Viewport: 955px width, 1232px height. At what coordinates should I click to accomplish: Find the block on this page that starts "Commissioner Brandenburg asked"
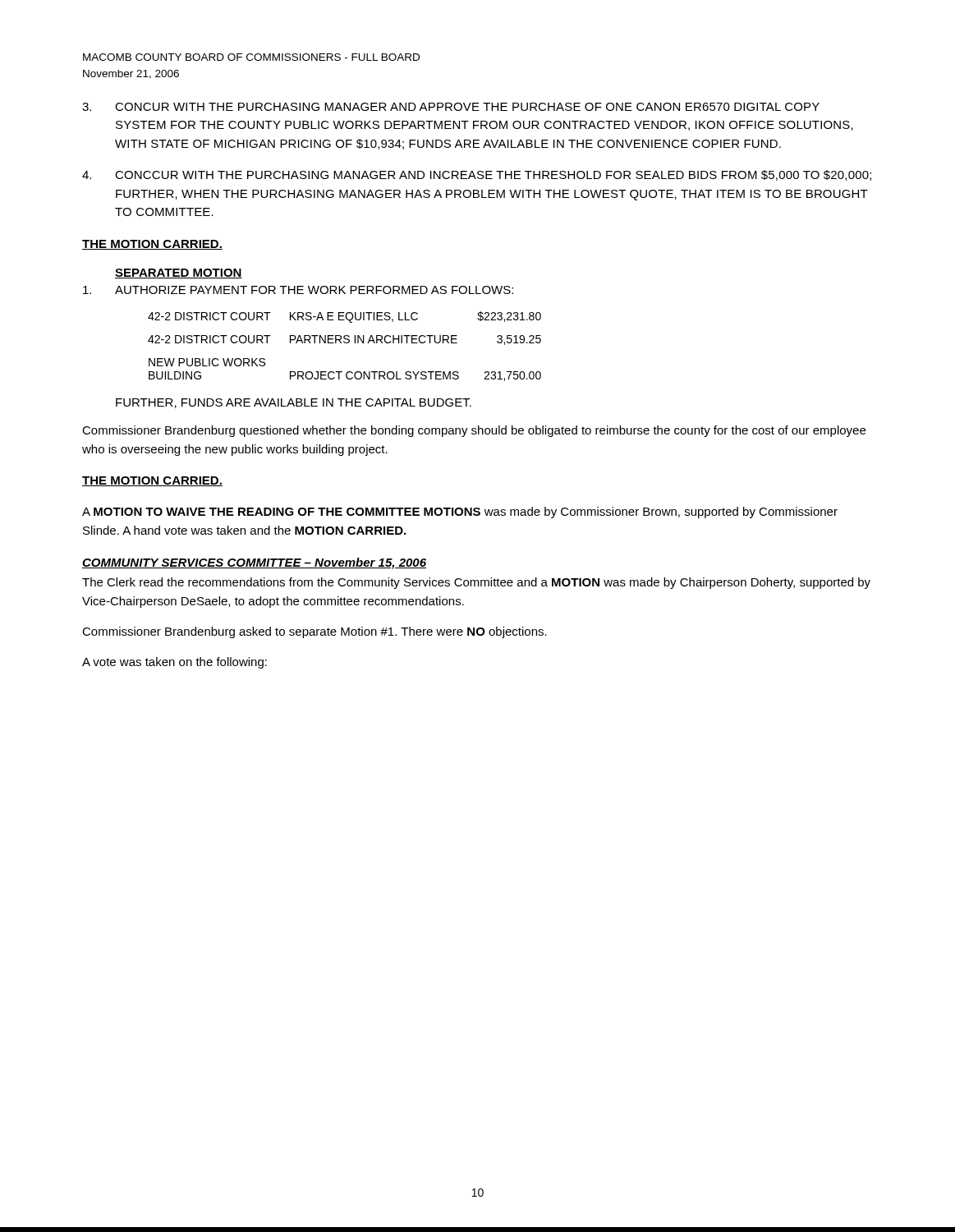coord(315,631)
